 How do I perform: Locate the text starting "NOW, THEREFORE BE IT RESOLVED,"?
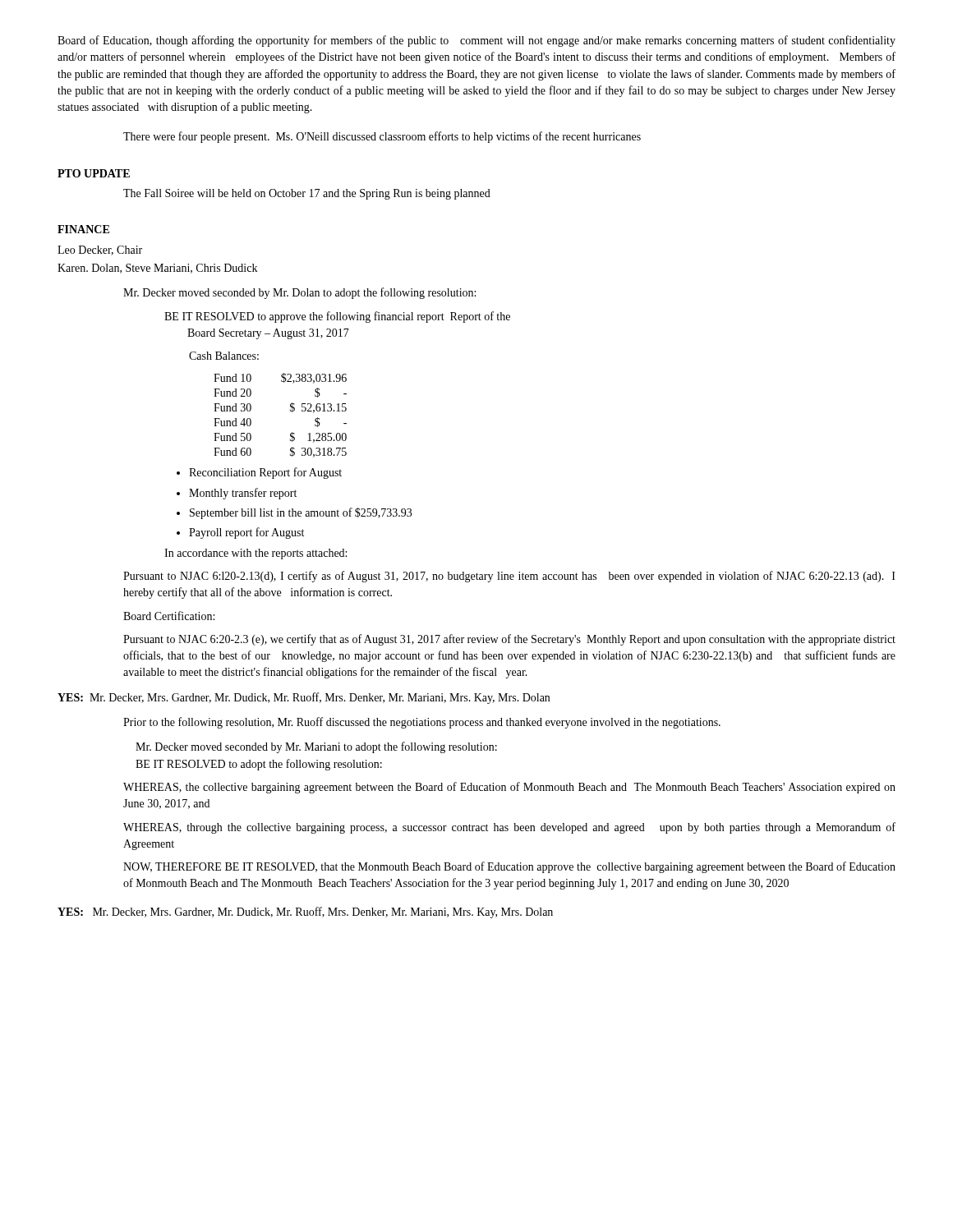tap(509, 875)
